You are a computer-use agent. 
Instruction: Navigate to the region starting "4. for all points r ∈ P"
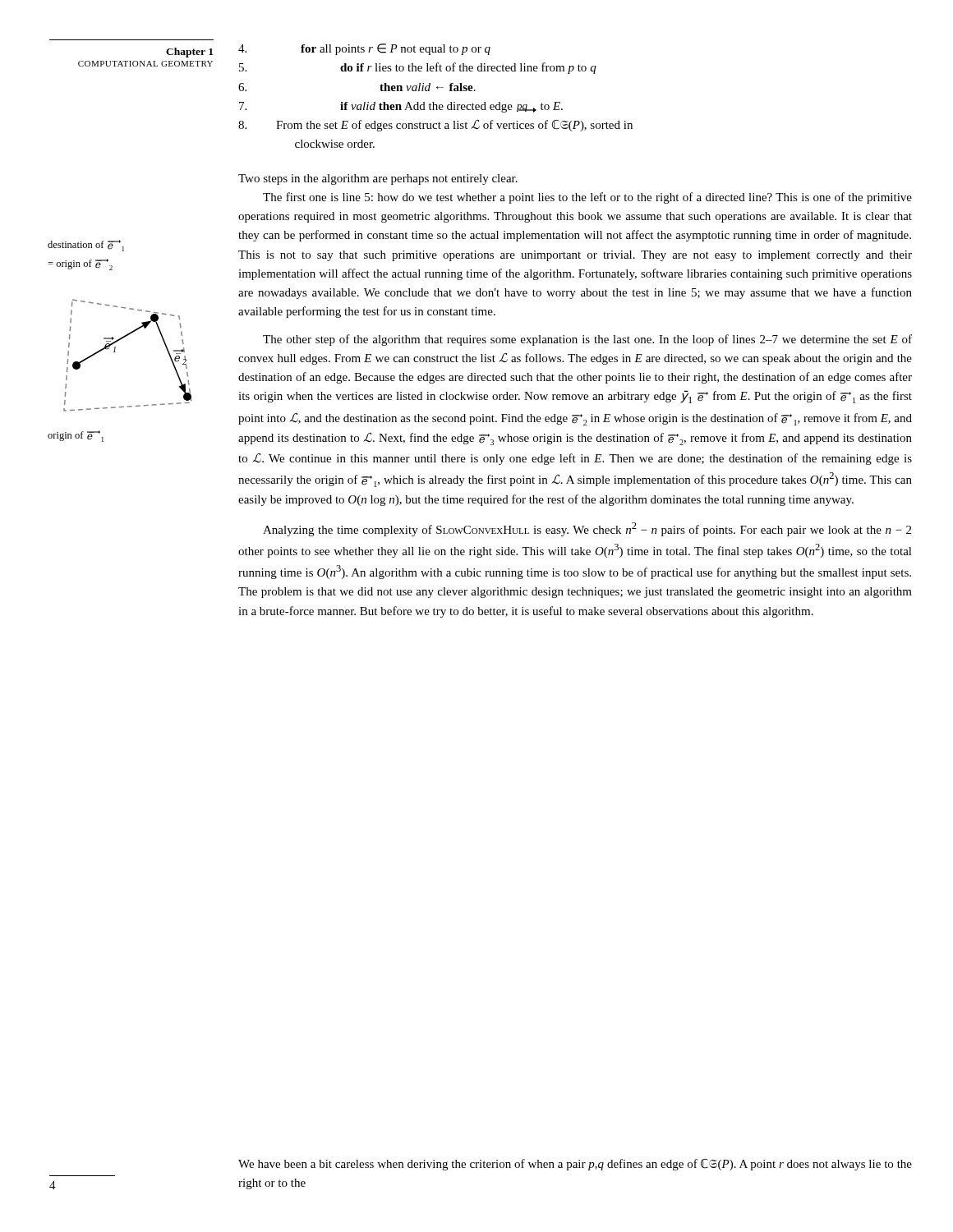click(x=364, y=49)
